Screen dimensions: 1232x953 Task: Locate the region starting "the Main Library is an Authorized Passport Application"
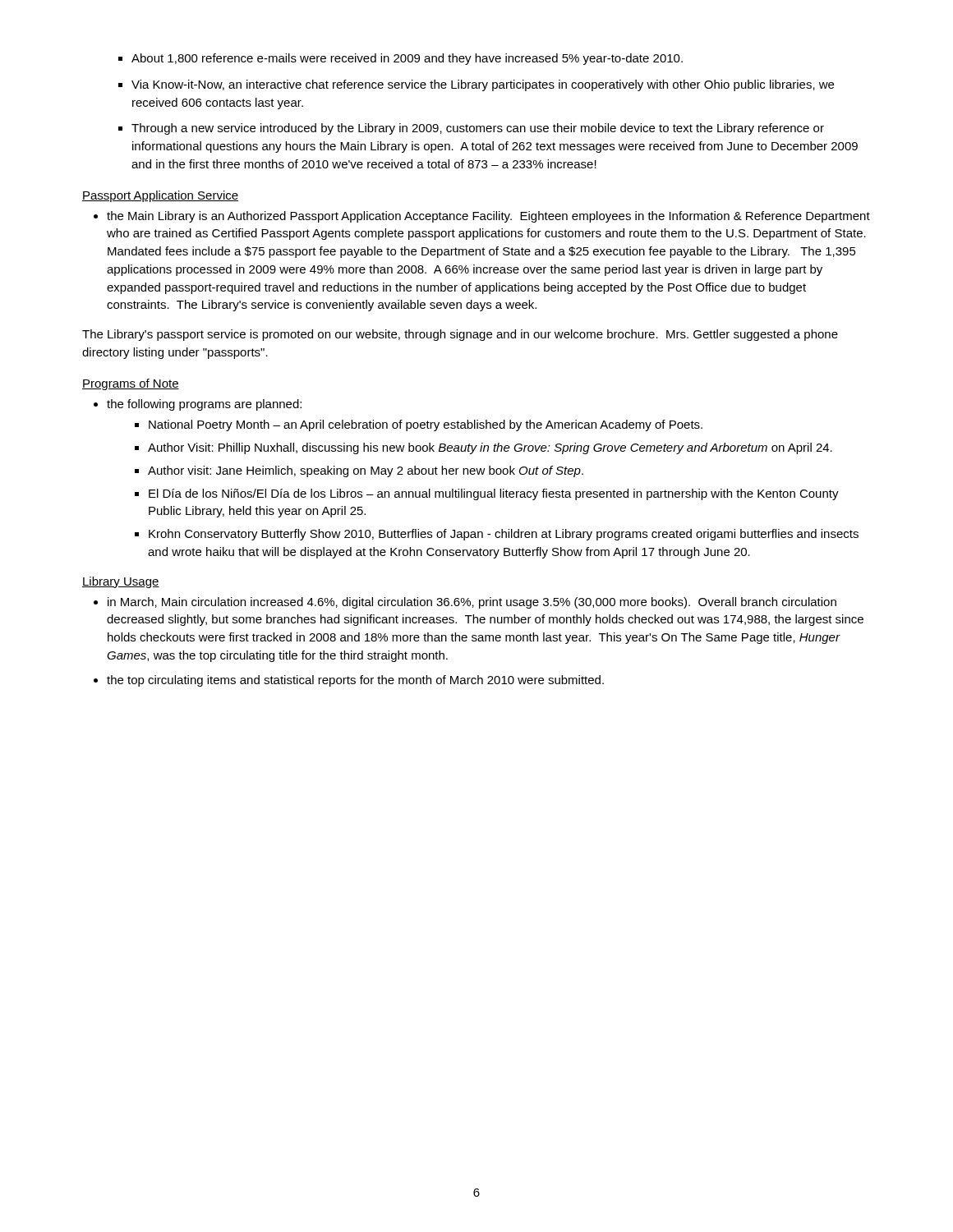point(488,260)
